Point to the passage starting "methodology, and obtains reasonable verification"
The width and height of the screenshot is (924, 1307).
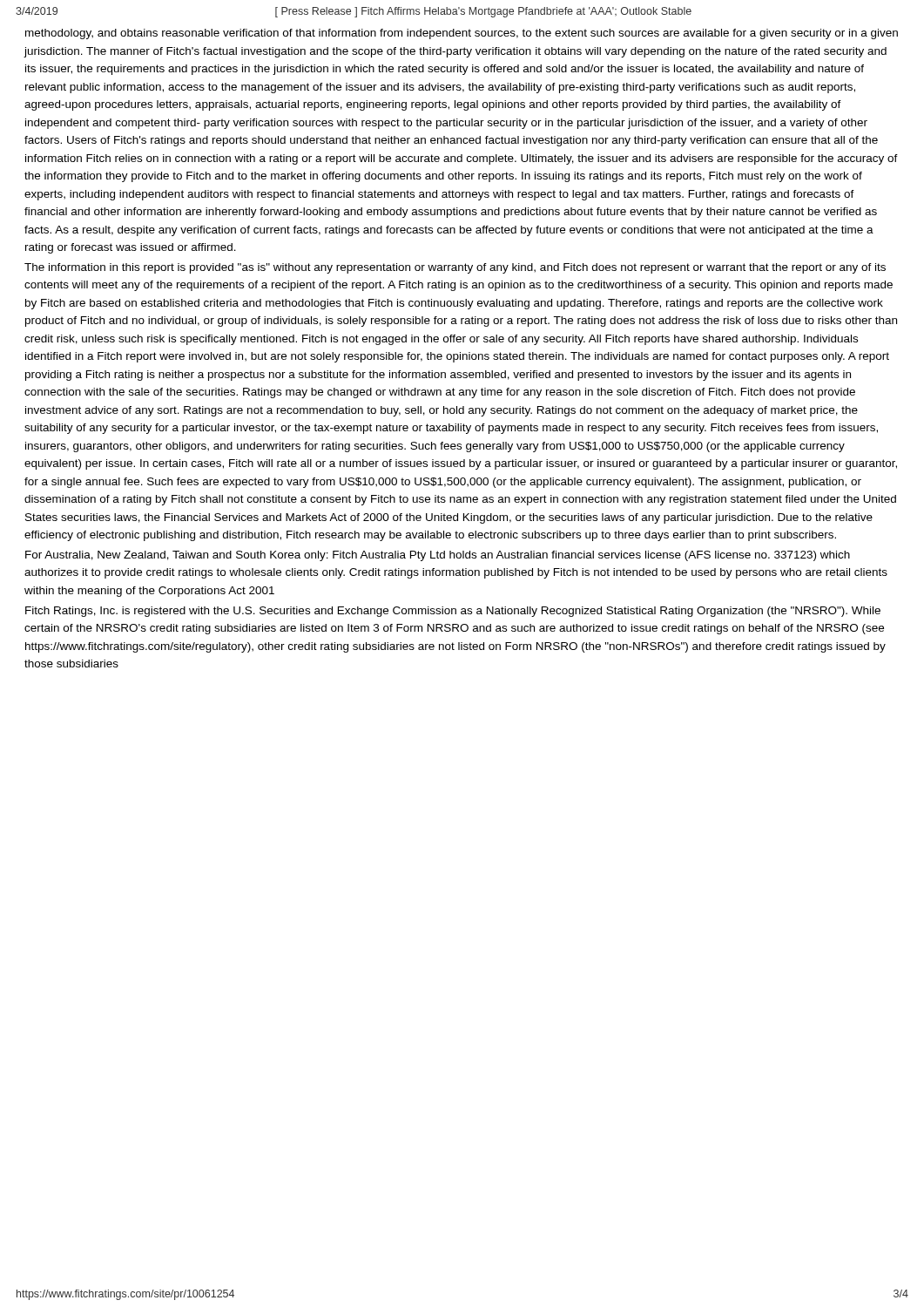pyautogui.click(x=462, y=141)
